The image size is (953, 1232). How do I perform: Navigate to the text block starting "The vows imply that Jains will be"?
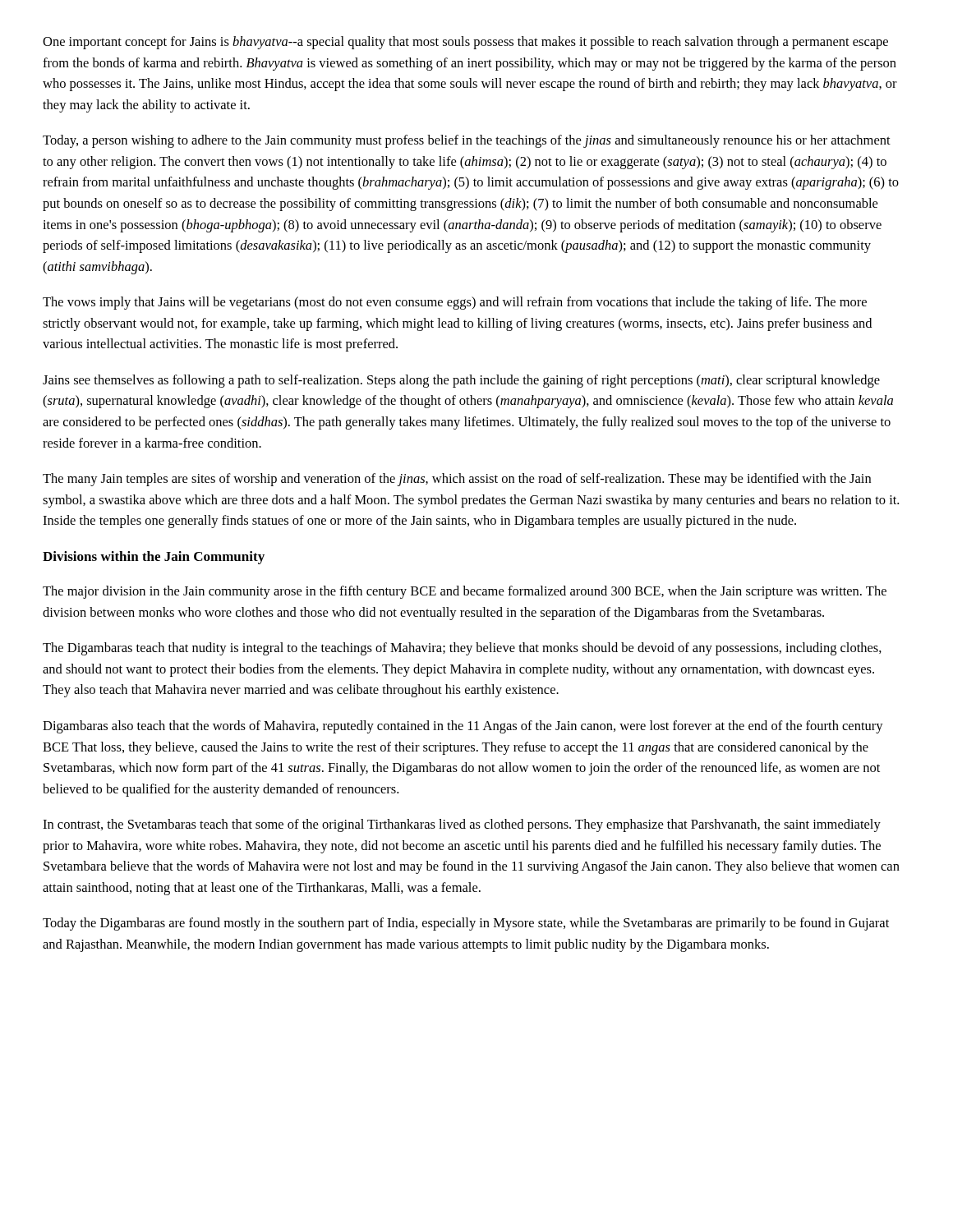(x=457, y=323)
